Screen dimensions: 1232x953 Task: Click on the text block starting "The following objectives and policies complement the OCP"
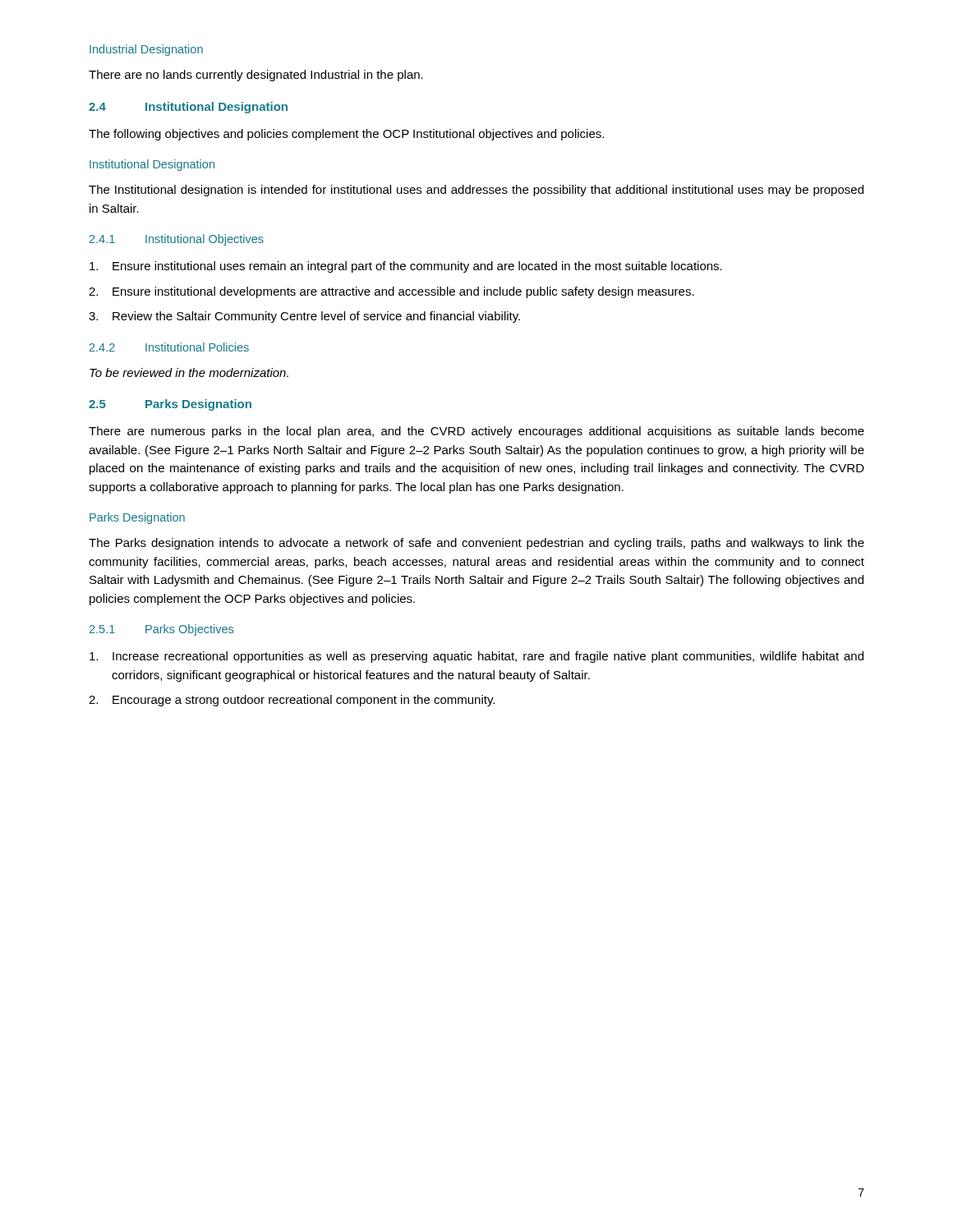347,133
